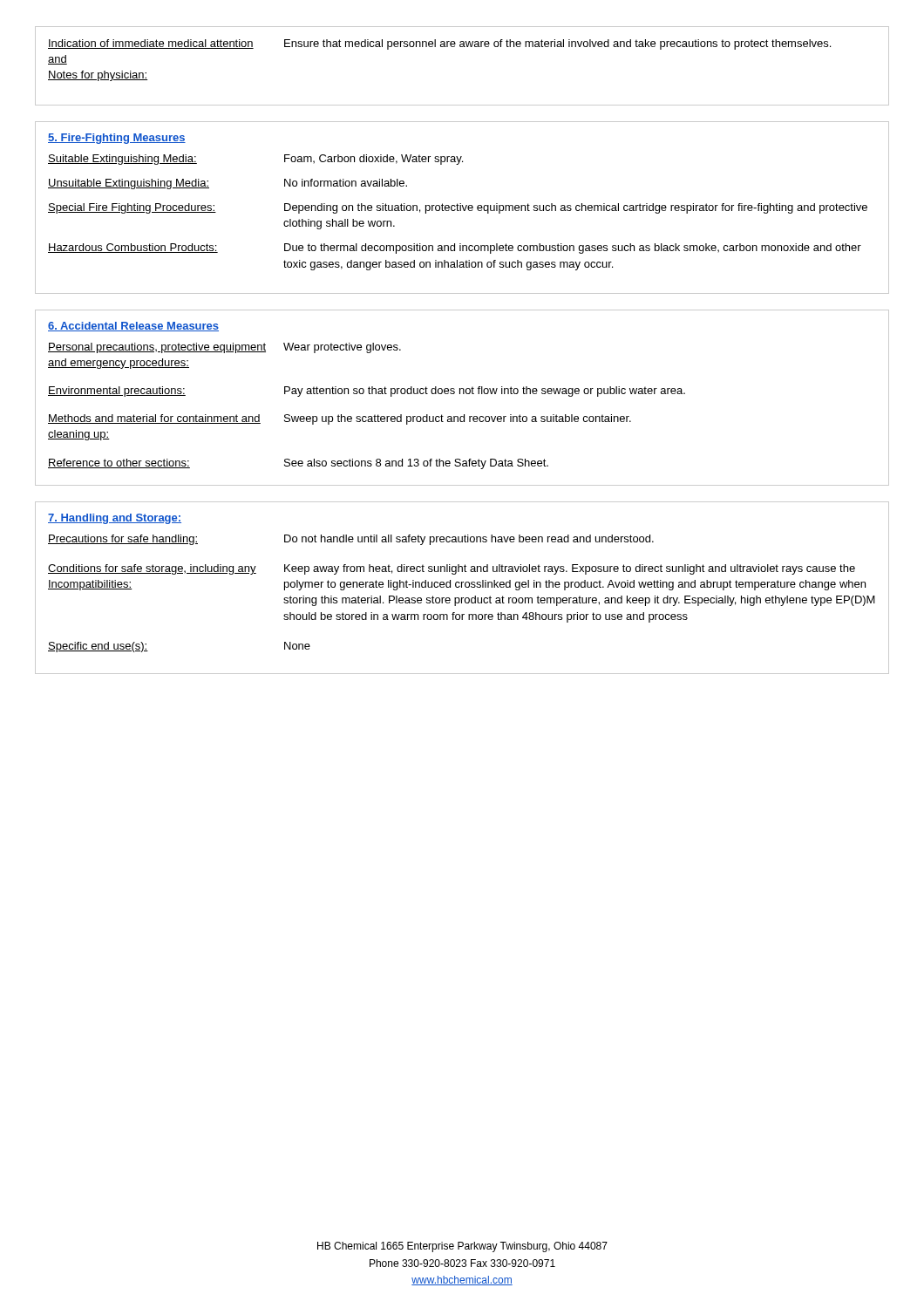
Task: Select the text block containing "Conditions for safe storage, including"
Action: pos(462,592)
